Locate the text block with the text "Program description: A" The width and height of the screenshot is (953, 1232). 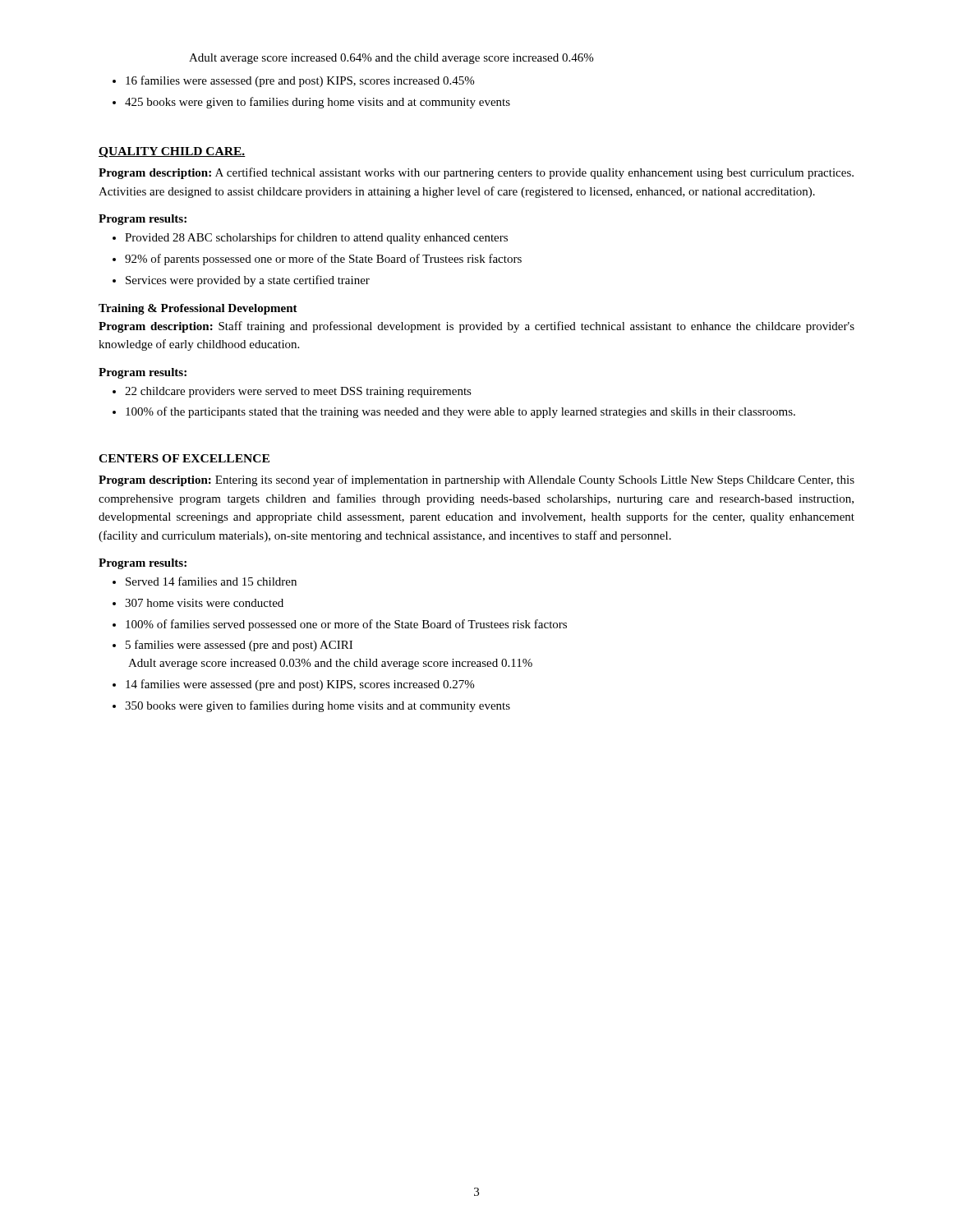[476, 182]
